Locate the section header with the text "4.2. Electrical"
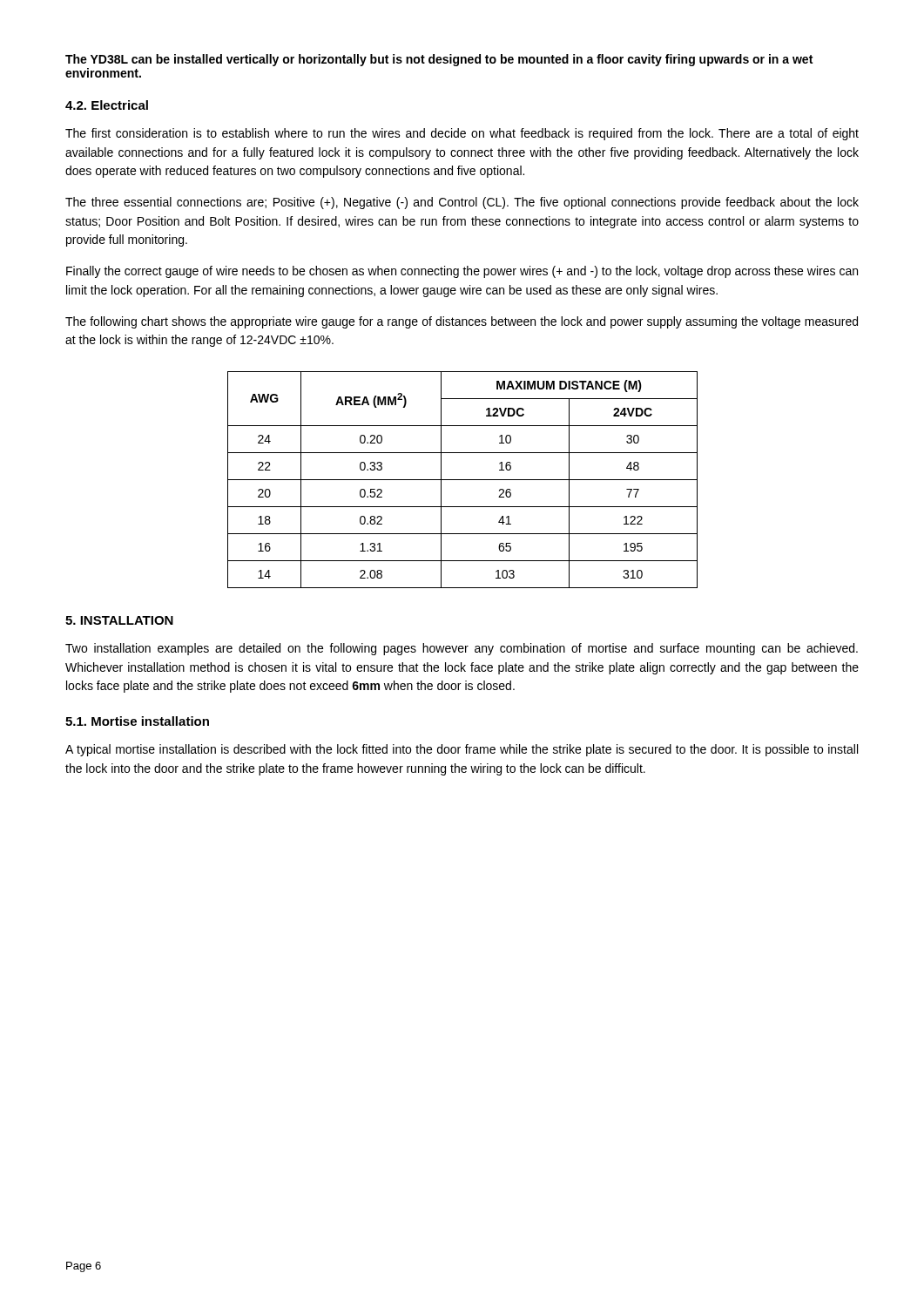Viewport: 924px width, 1307px height. click(107, 105)
